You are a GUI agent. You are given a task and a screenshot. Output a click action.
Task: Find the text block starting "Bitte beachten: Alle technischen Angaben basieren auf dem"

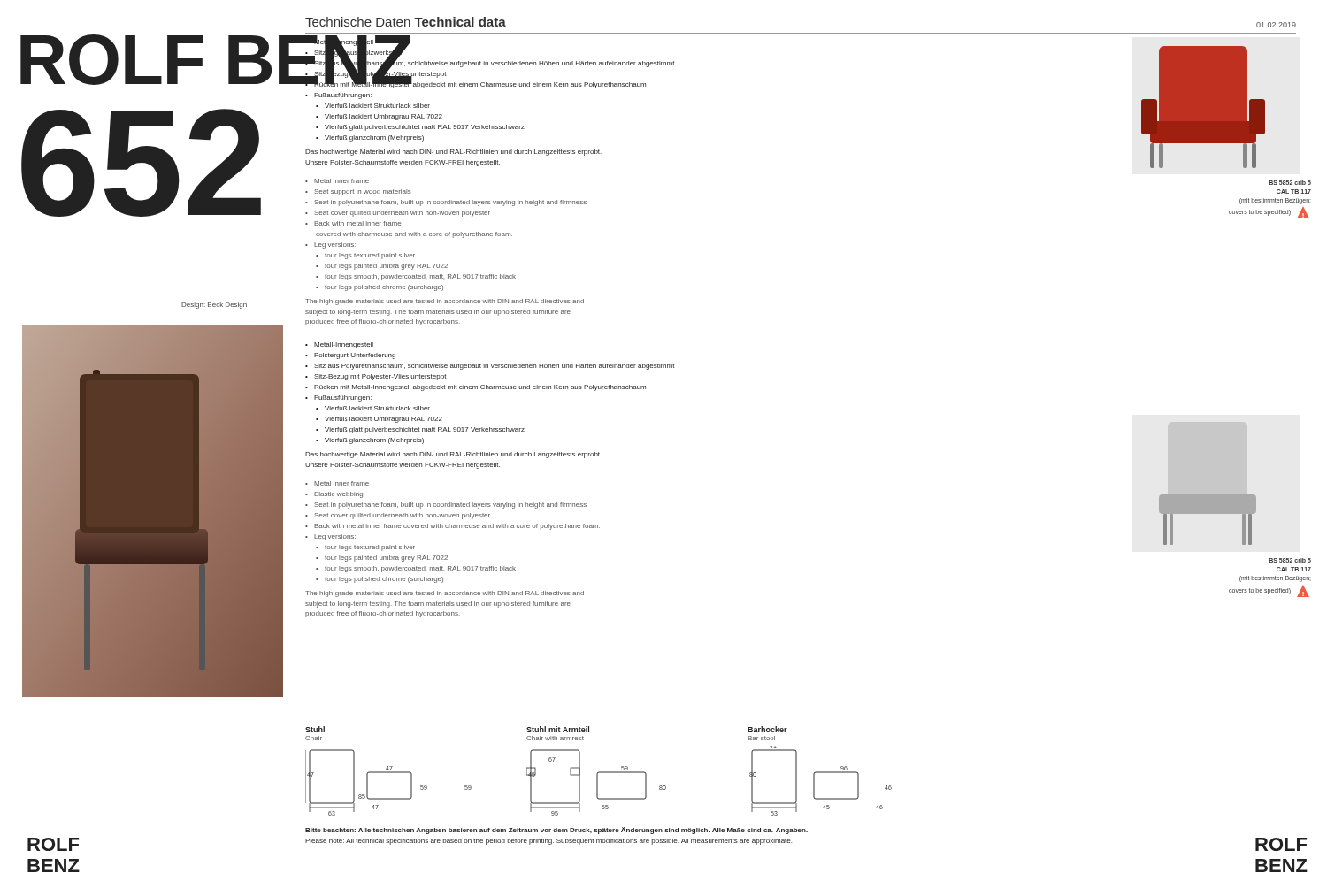[x=557, y=835]
